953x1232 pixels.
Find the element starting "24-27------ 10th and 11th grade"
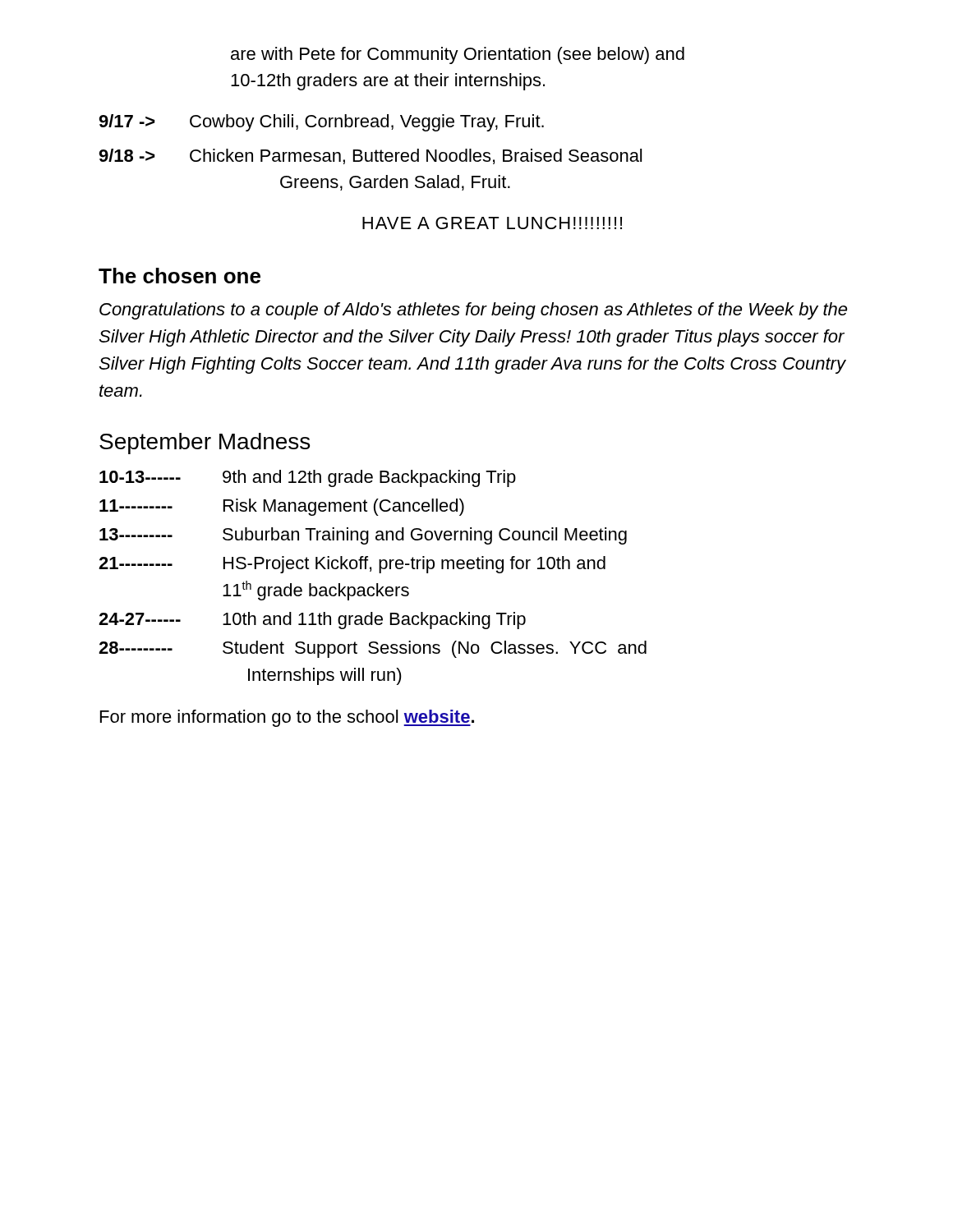tap(493, 619)
